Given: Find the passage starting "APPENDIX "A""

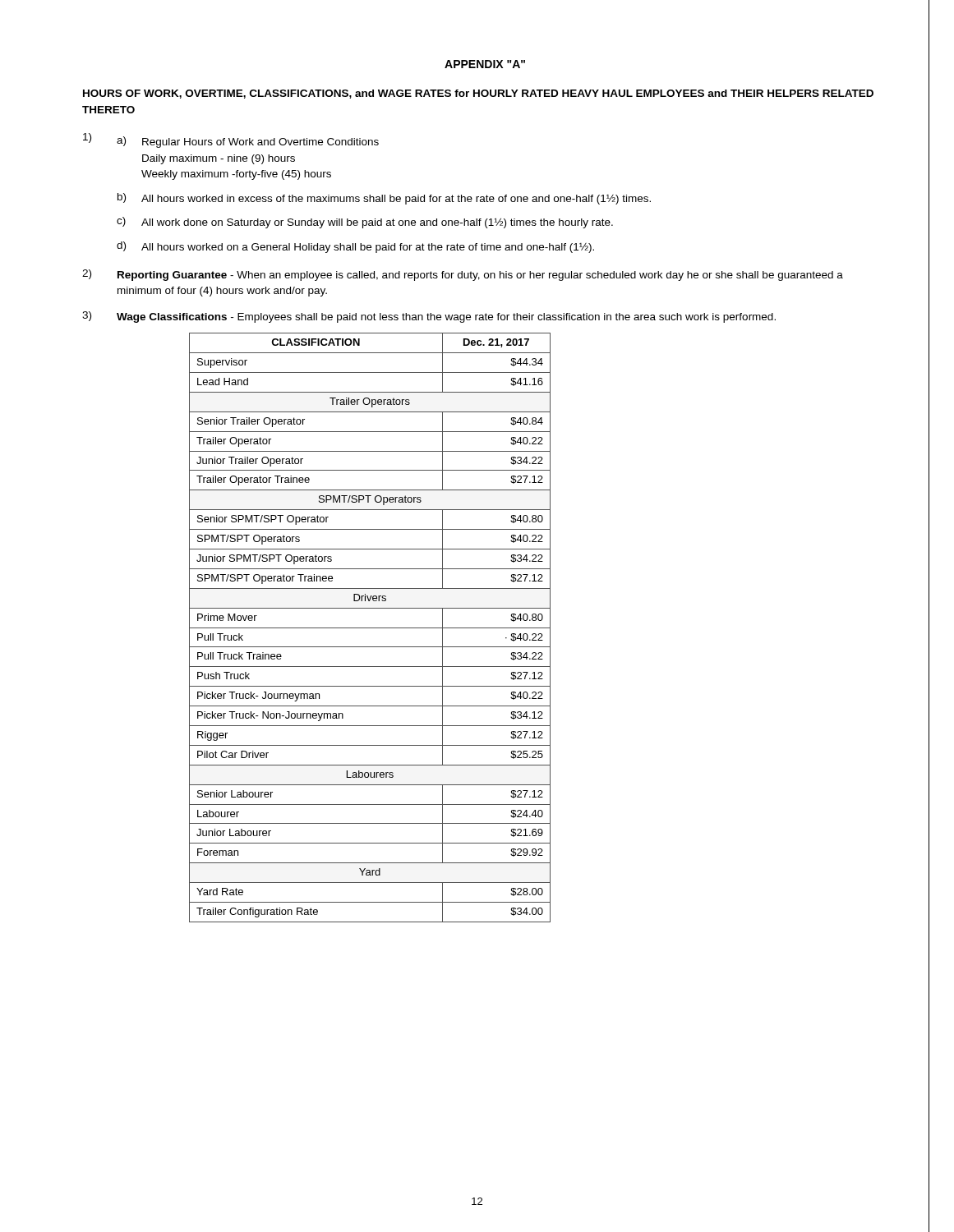Looking at the screenshot, I should tap(485, 64).
